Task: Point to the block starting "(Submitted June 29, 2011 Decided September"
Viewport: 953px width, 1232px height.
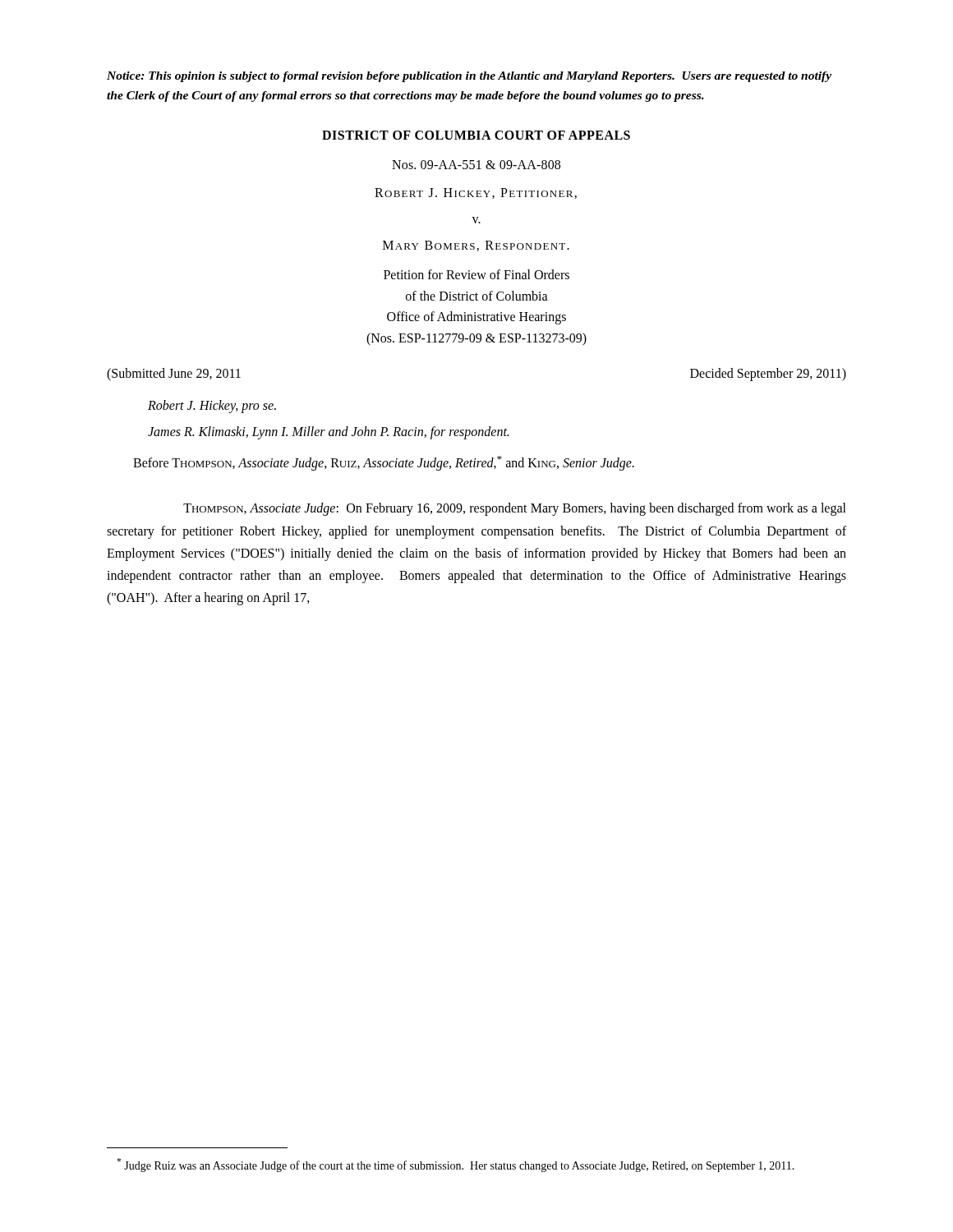Action: point(178,374)
